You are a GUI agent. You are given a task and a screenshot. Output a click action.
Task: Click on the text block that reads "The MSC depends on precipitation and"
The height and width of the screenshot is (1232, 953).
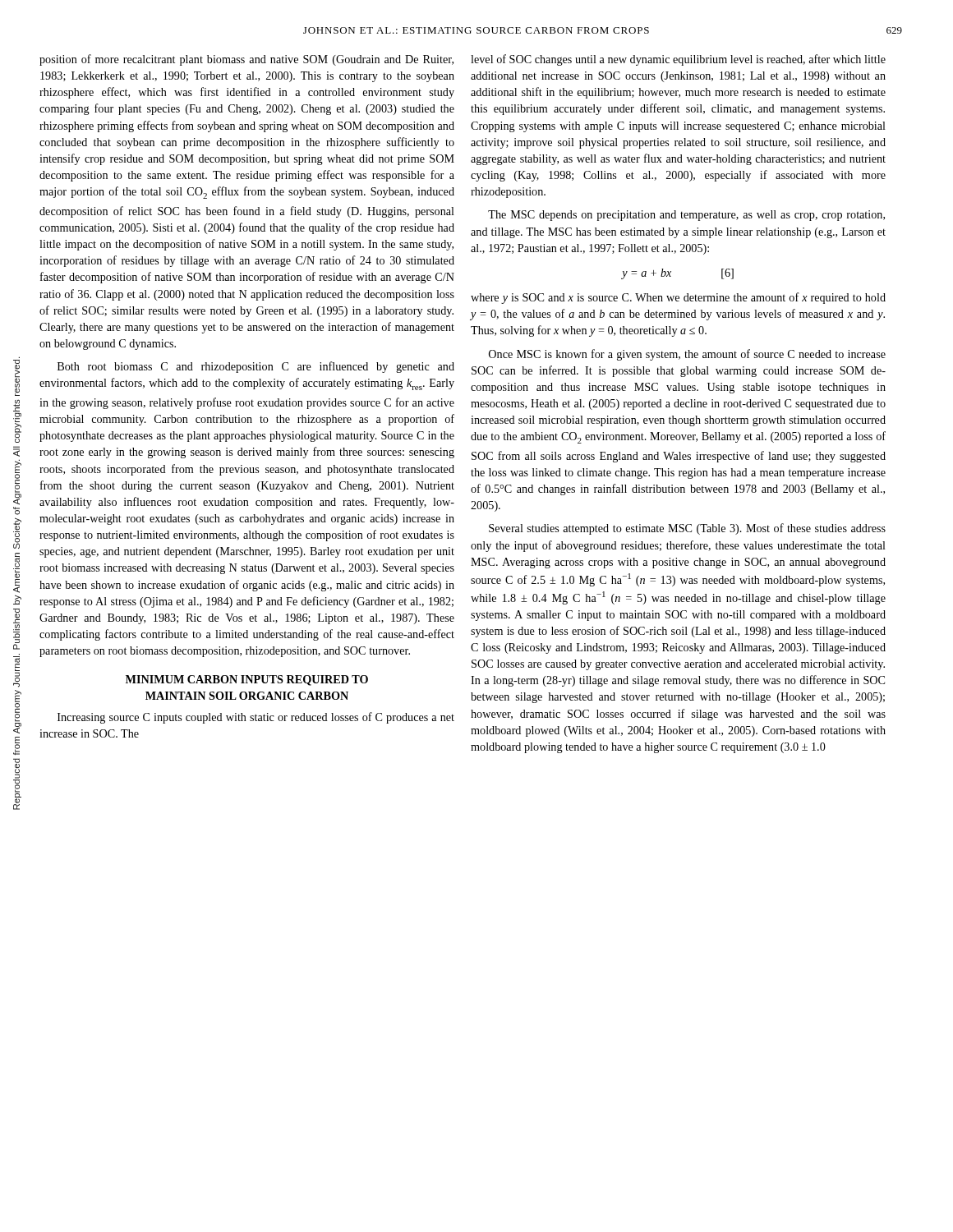[x=678, y=231]
